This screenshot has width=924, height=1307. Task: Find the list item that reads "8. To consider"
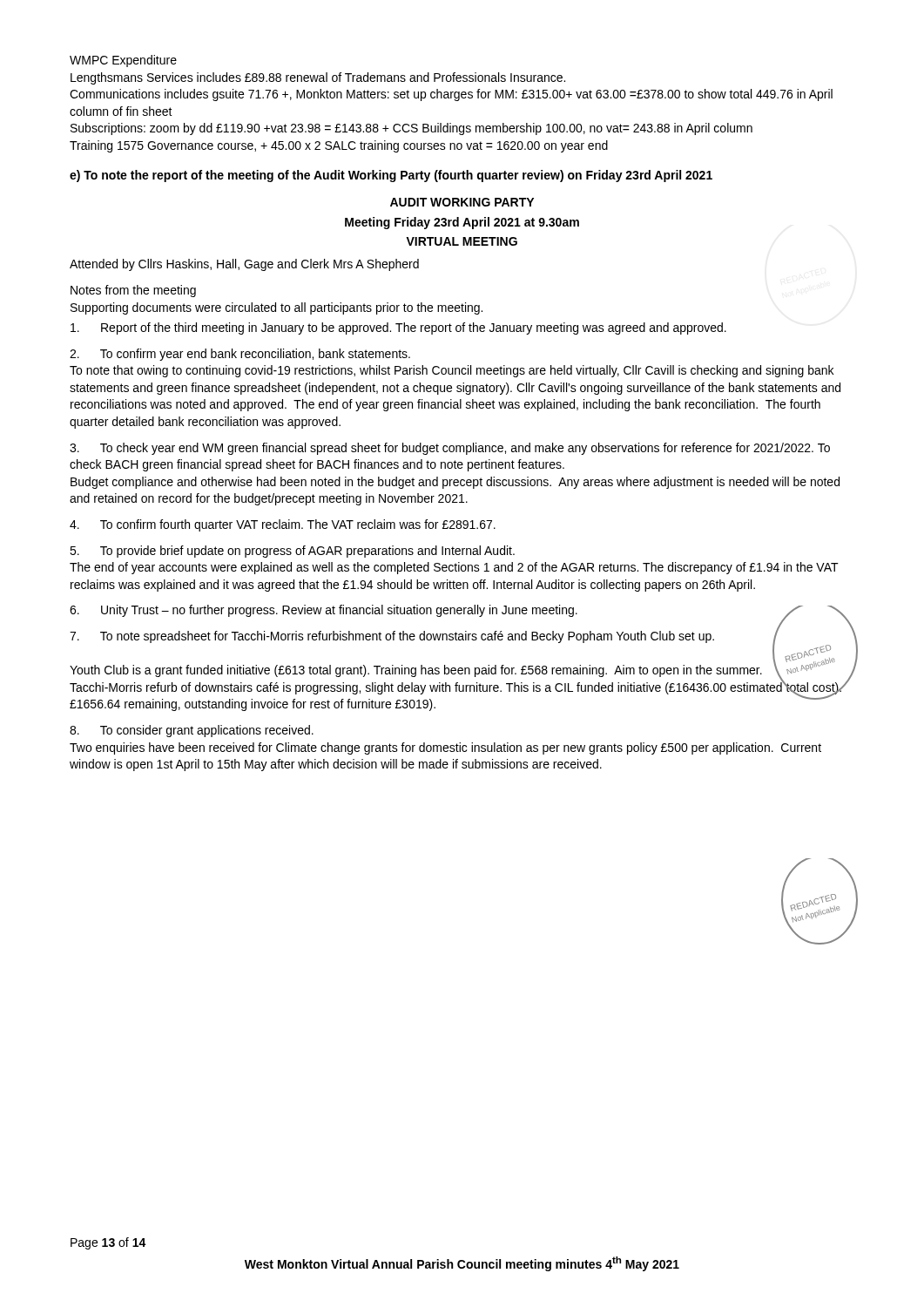pos(445,747)
